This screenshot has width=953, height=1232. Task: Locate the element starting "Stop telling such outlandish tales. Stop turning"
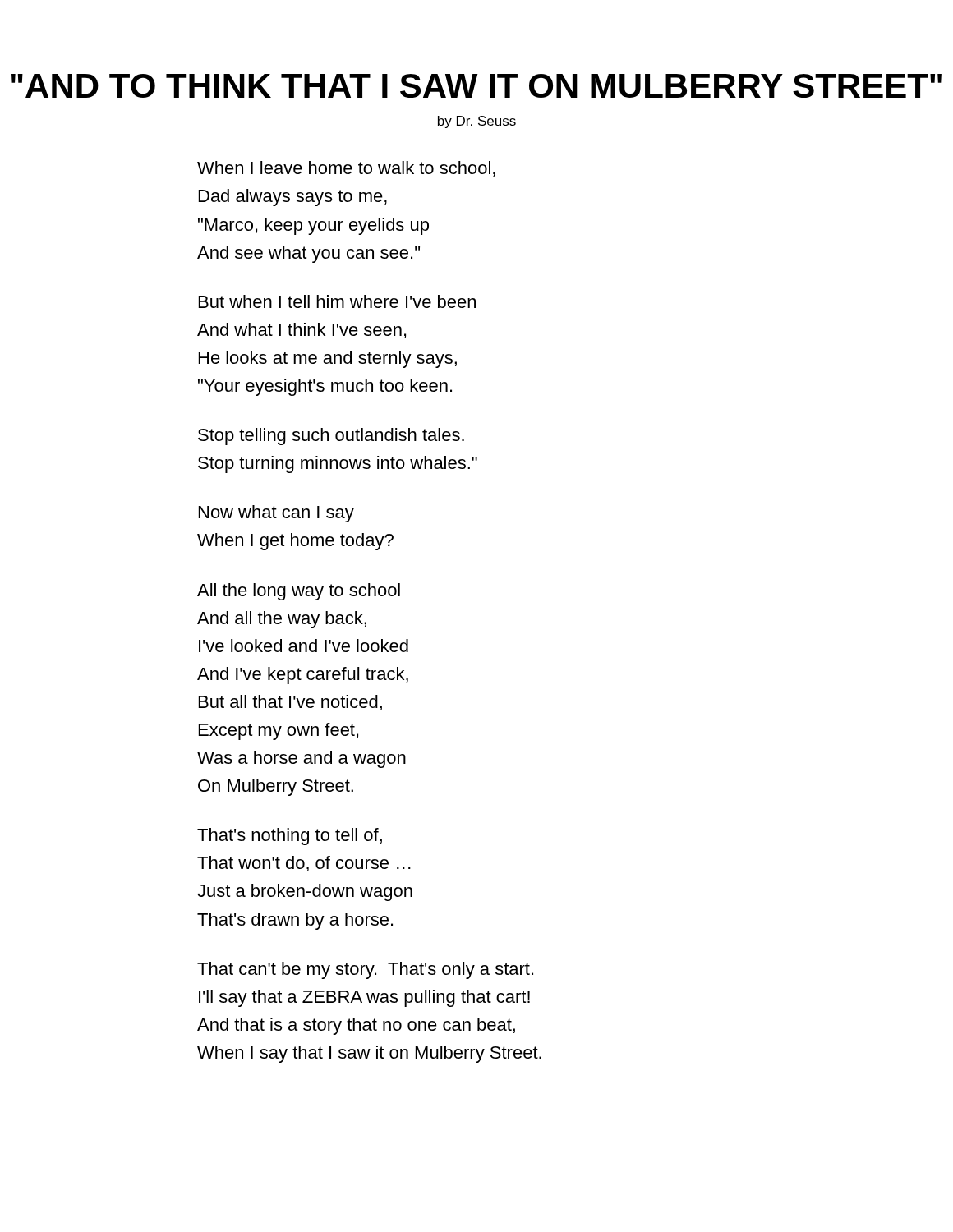click(338, 449)
